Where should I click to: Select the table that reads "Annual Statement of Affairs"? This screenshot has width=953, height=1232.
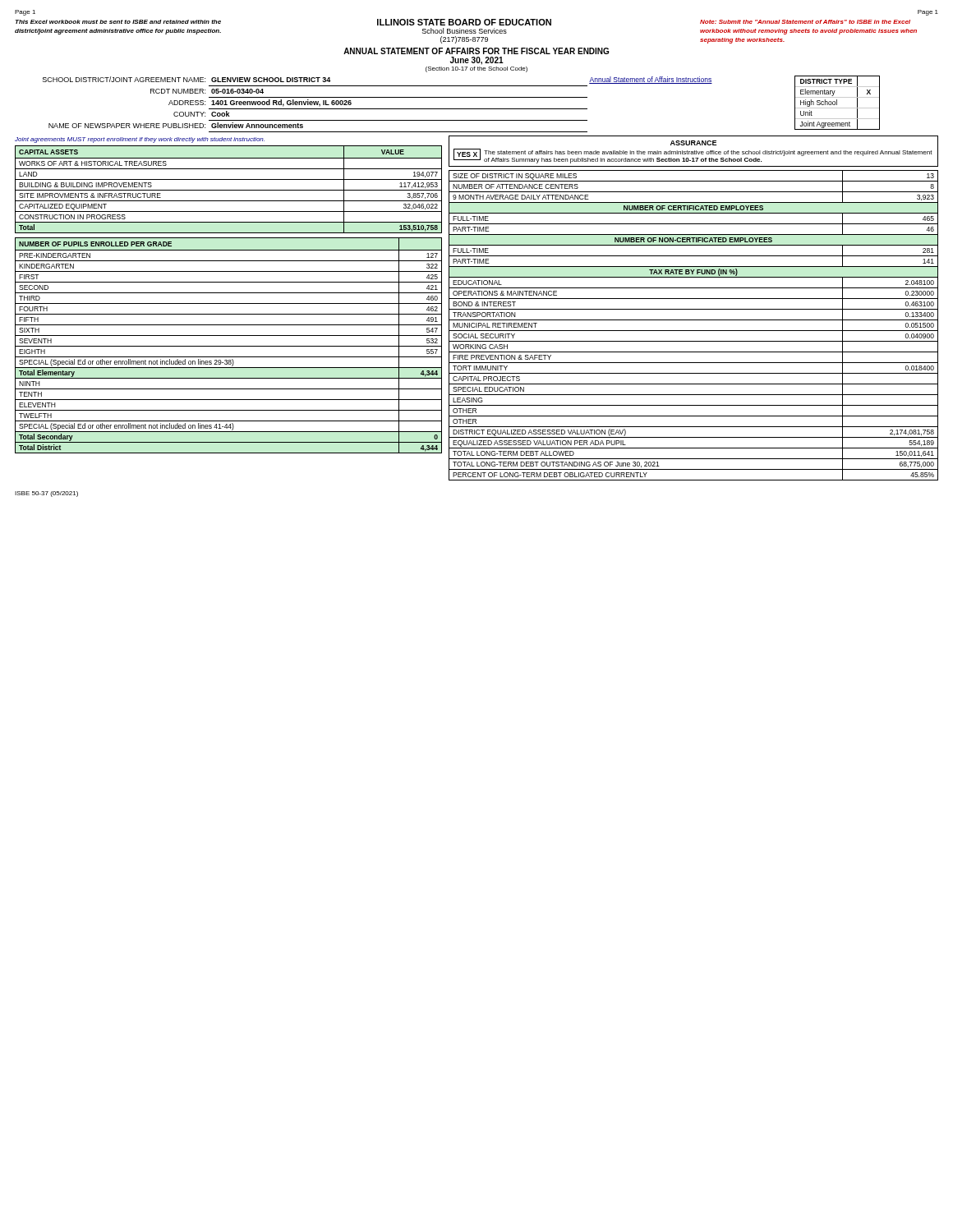(476, 103)
